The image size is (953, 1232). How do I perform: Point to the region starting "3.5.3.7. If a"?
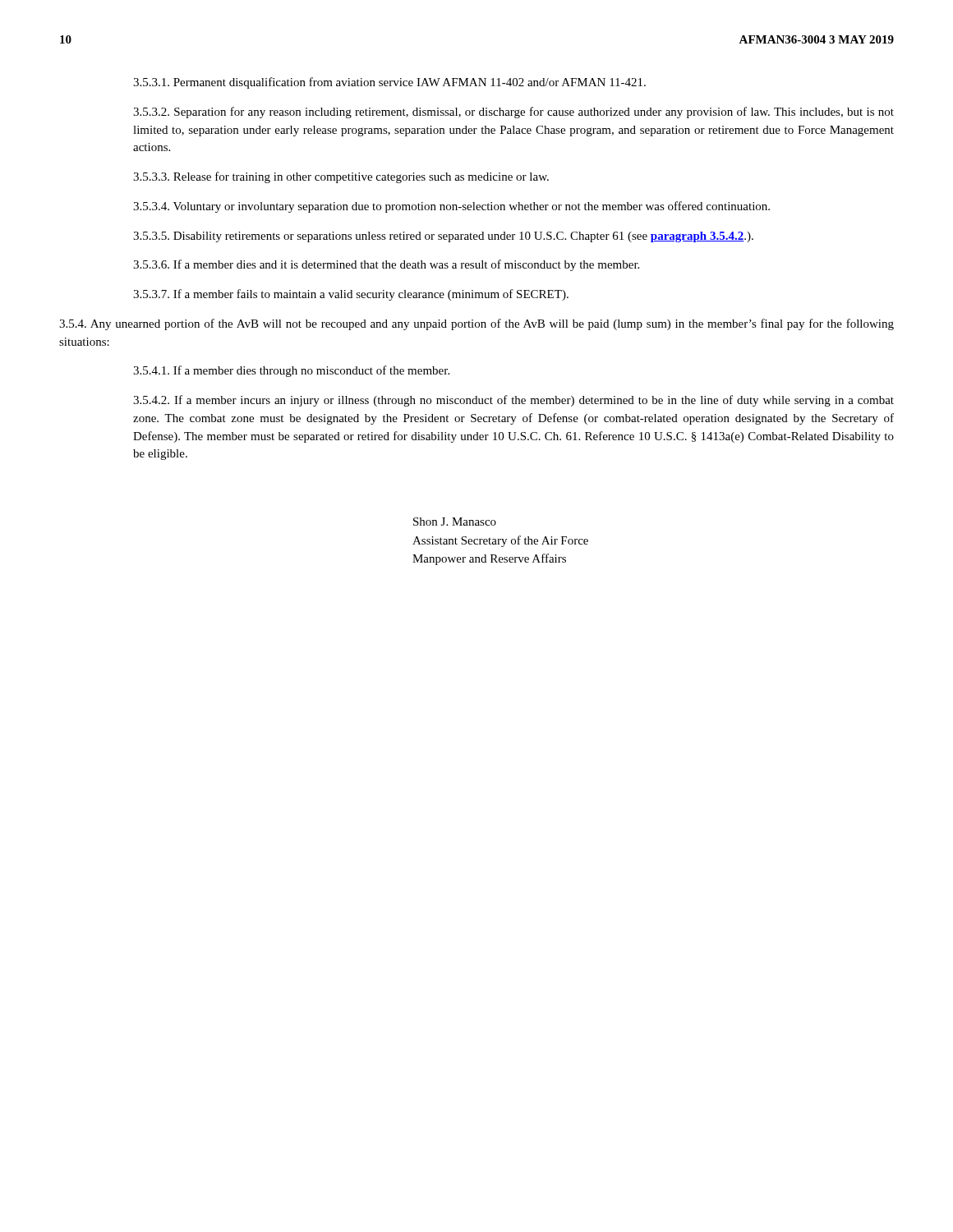pos(351,294)
